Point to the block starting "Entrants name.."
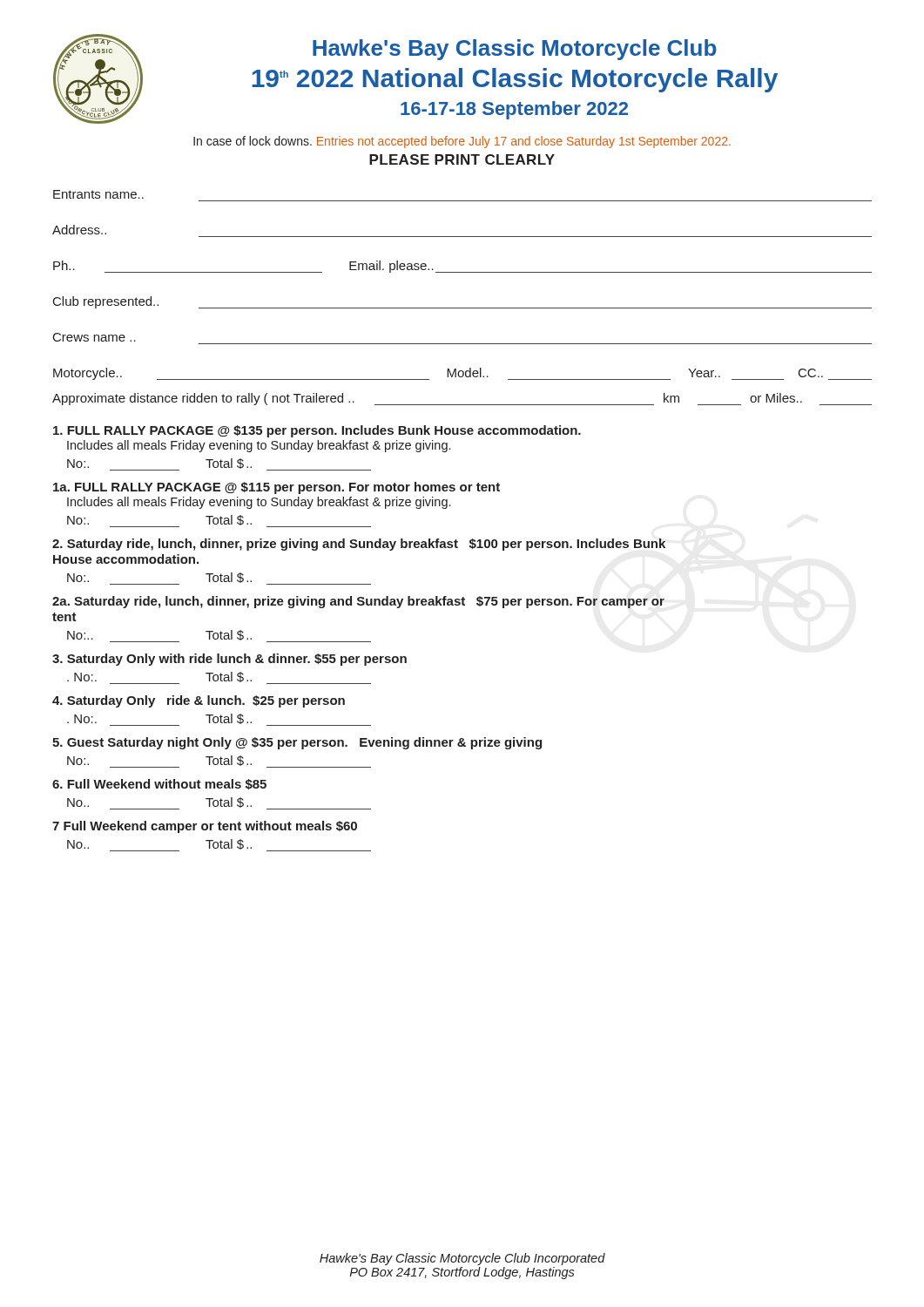 [462, 193]
